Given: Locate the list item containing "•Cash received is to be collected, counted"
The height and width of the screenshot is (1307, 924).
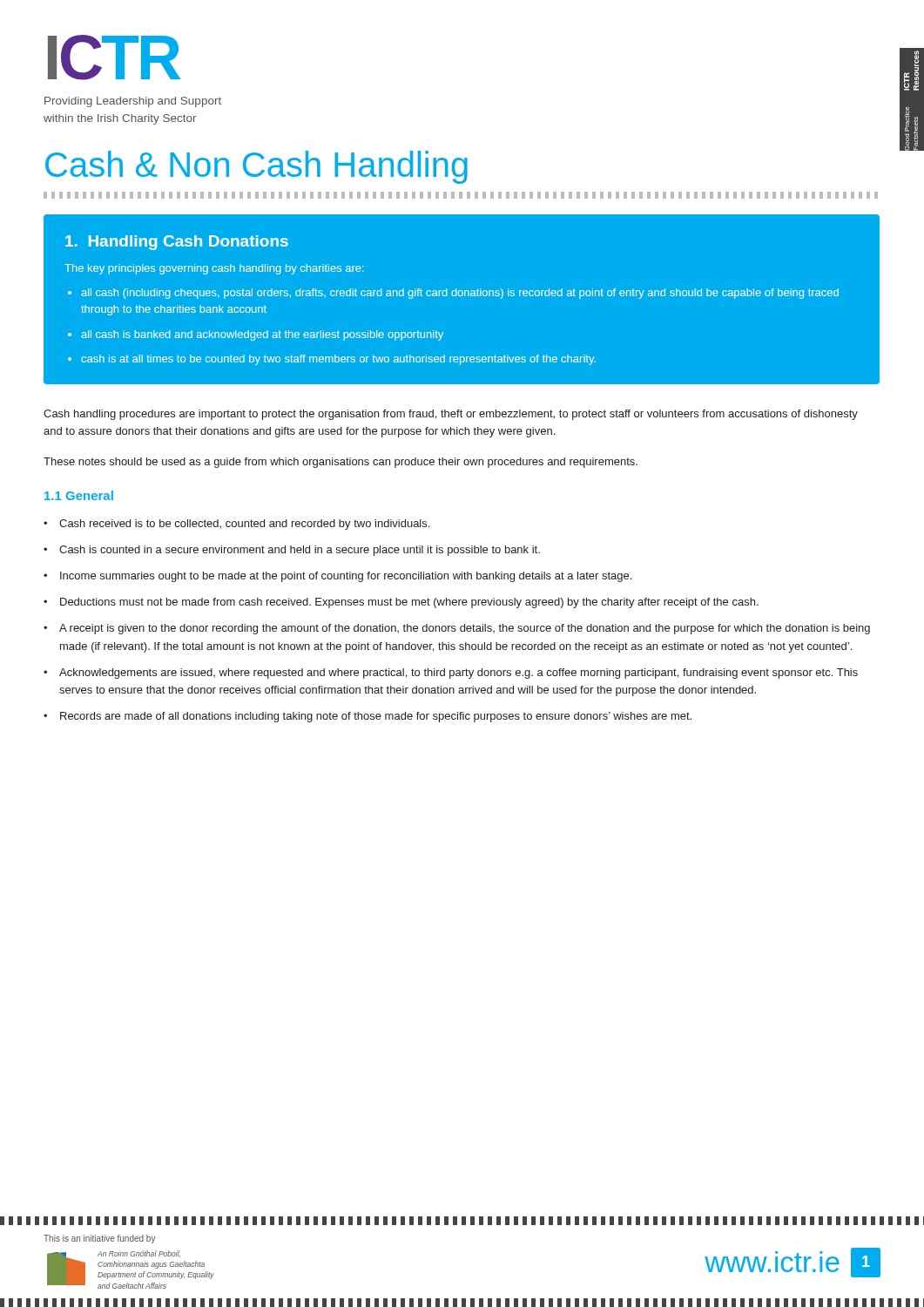Looking at the screenshot, I should click(x=237, y=524).
